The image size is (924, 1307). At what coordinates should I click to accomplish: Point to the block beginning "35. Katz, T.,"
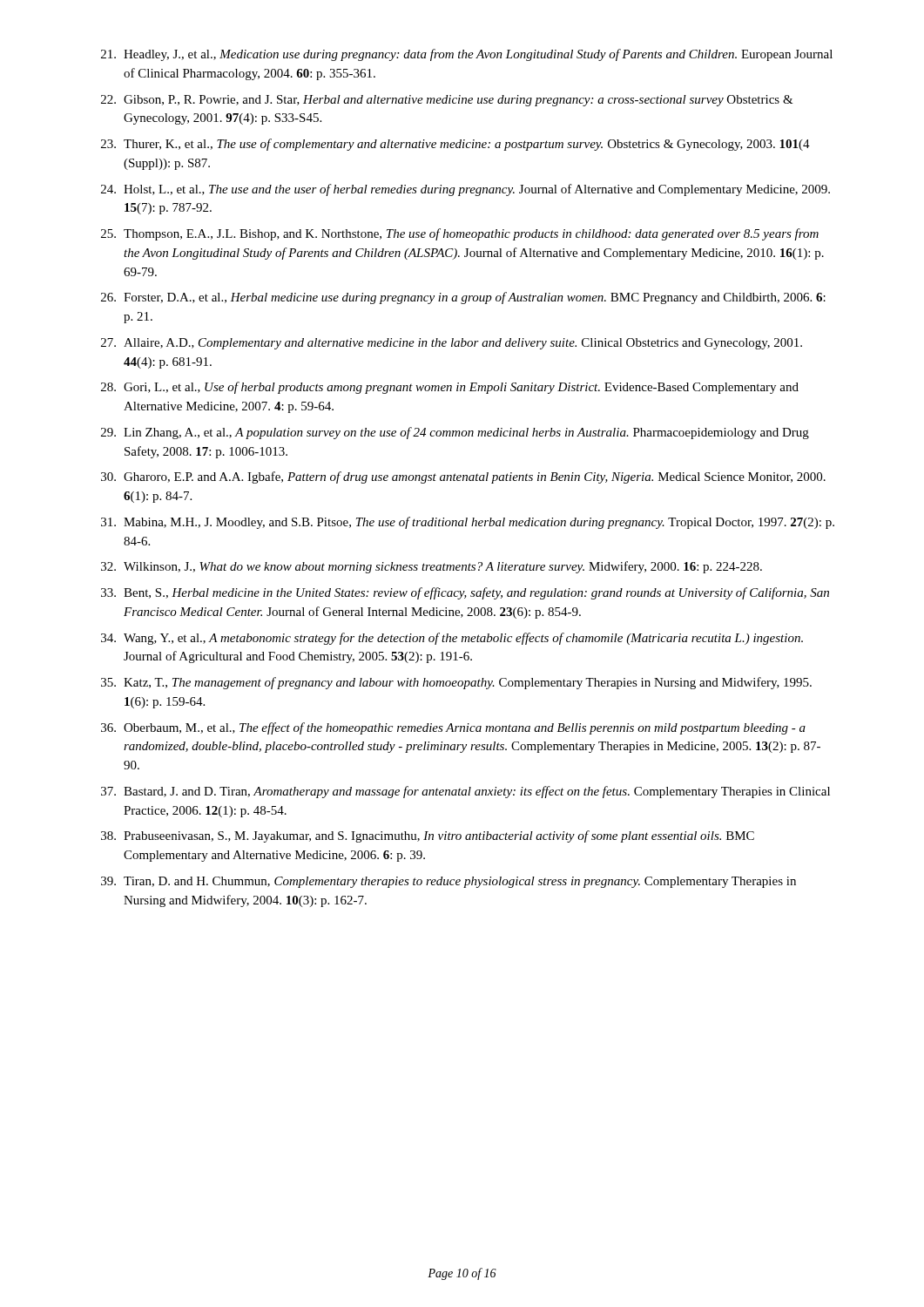462,692
